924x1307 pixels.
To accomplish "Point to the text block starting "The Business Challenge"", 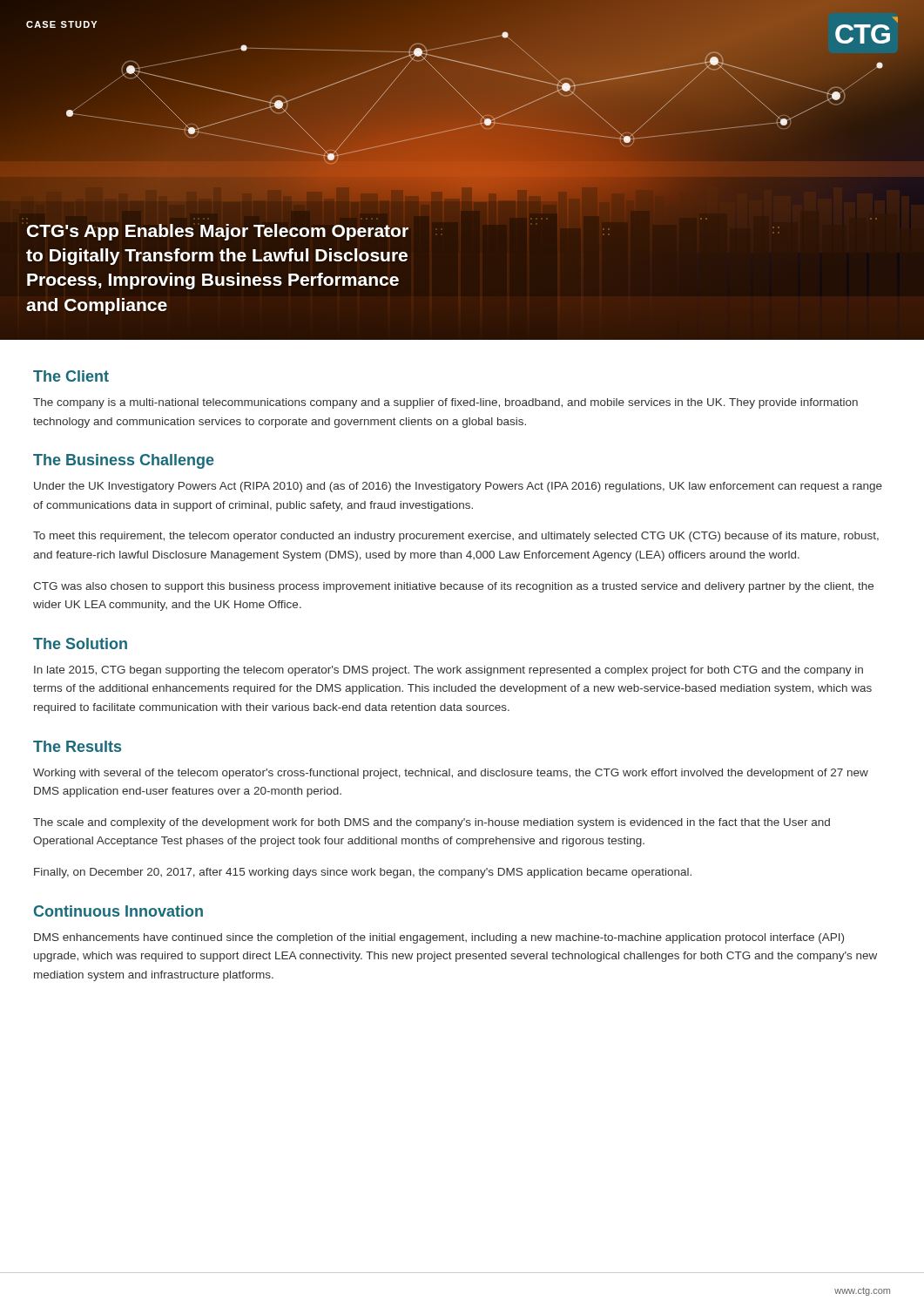I will (124, 461).
